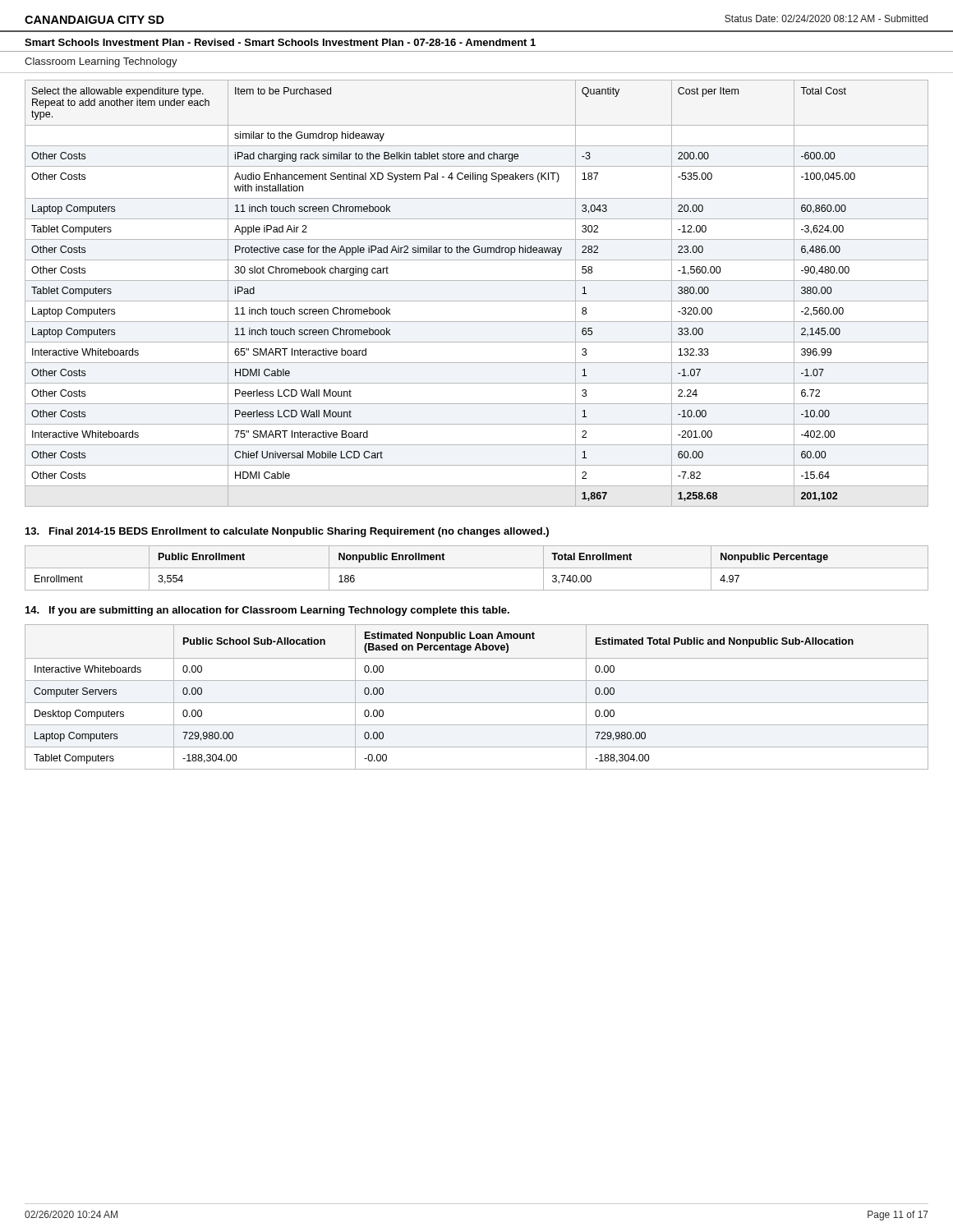953x1232 pixels.
Task: Point to the section header beginning "14. If you"
Action: 267,610
